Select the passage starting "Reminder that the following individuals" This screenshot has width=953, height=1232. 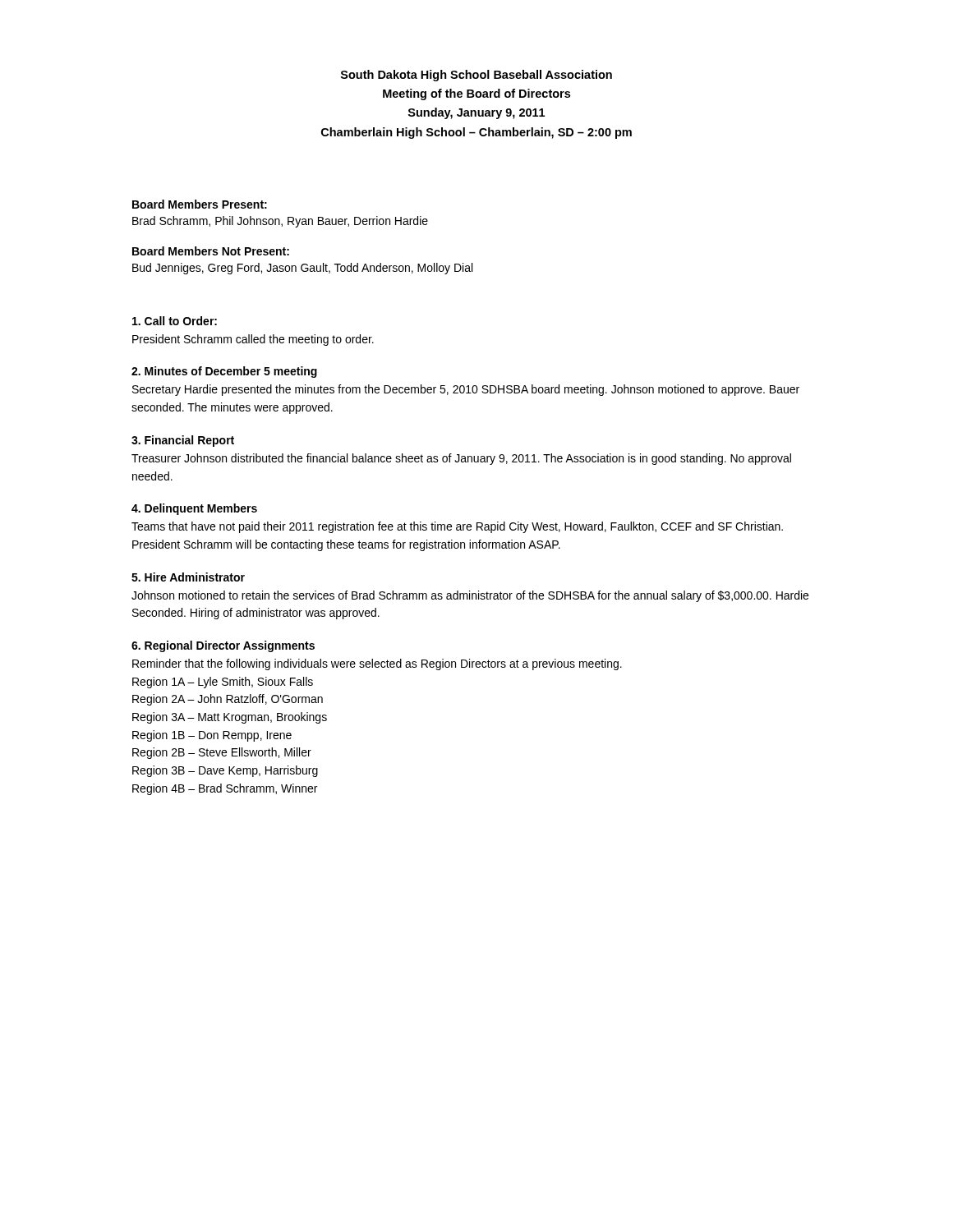click(x=377, y=664)
